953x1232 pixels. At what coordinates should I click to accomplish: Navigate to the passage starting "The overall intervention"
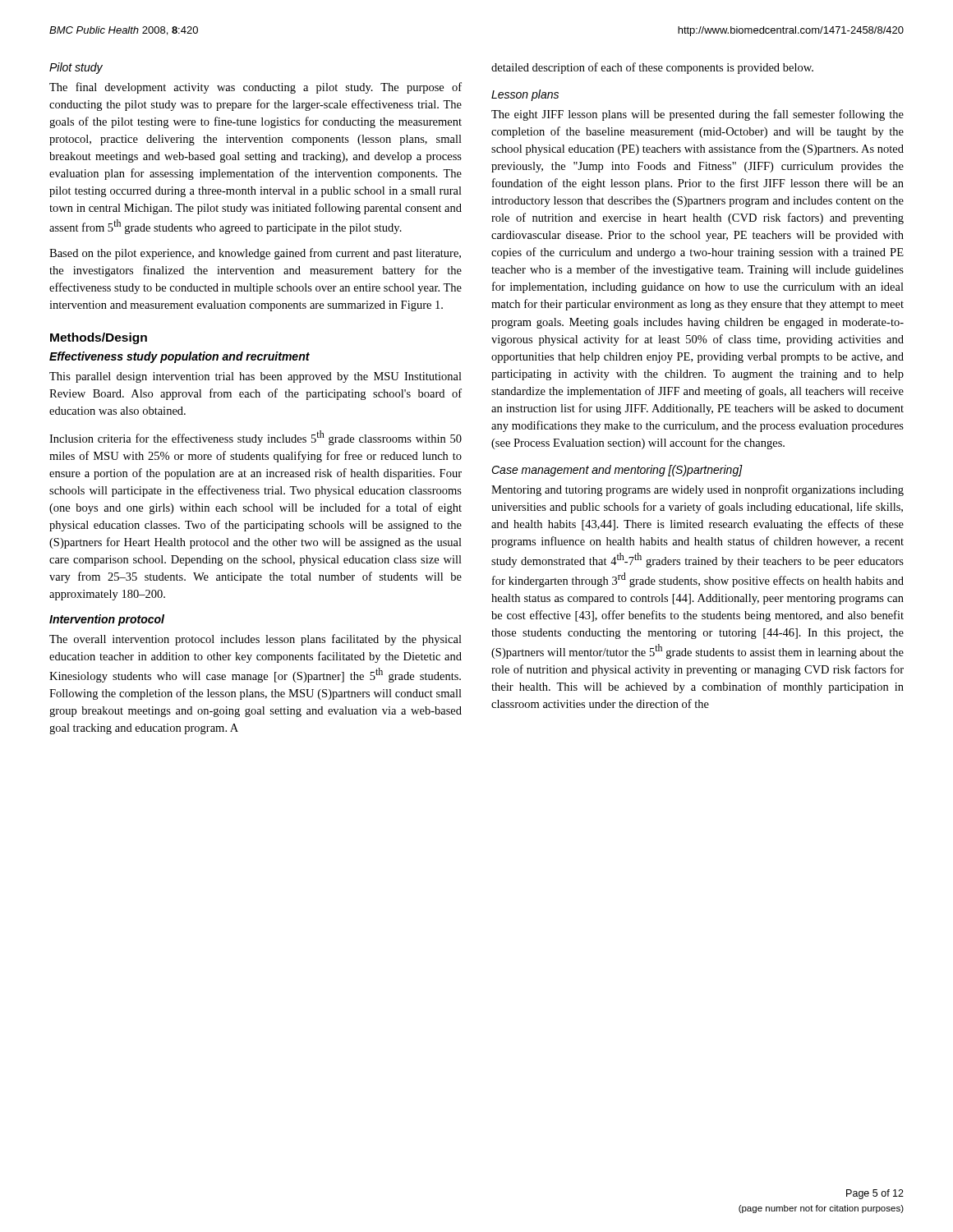pos(255,684)
